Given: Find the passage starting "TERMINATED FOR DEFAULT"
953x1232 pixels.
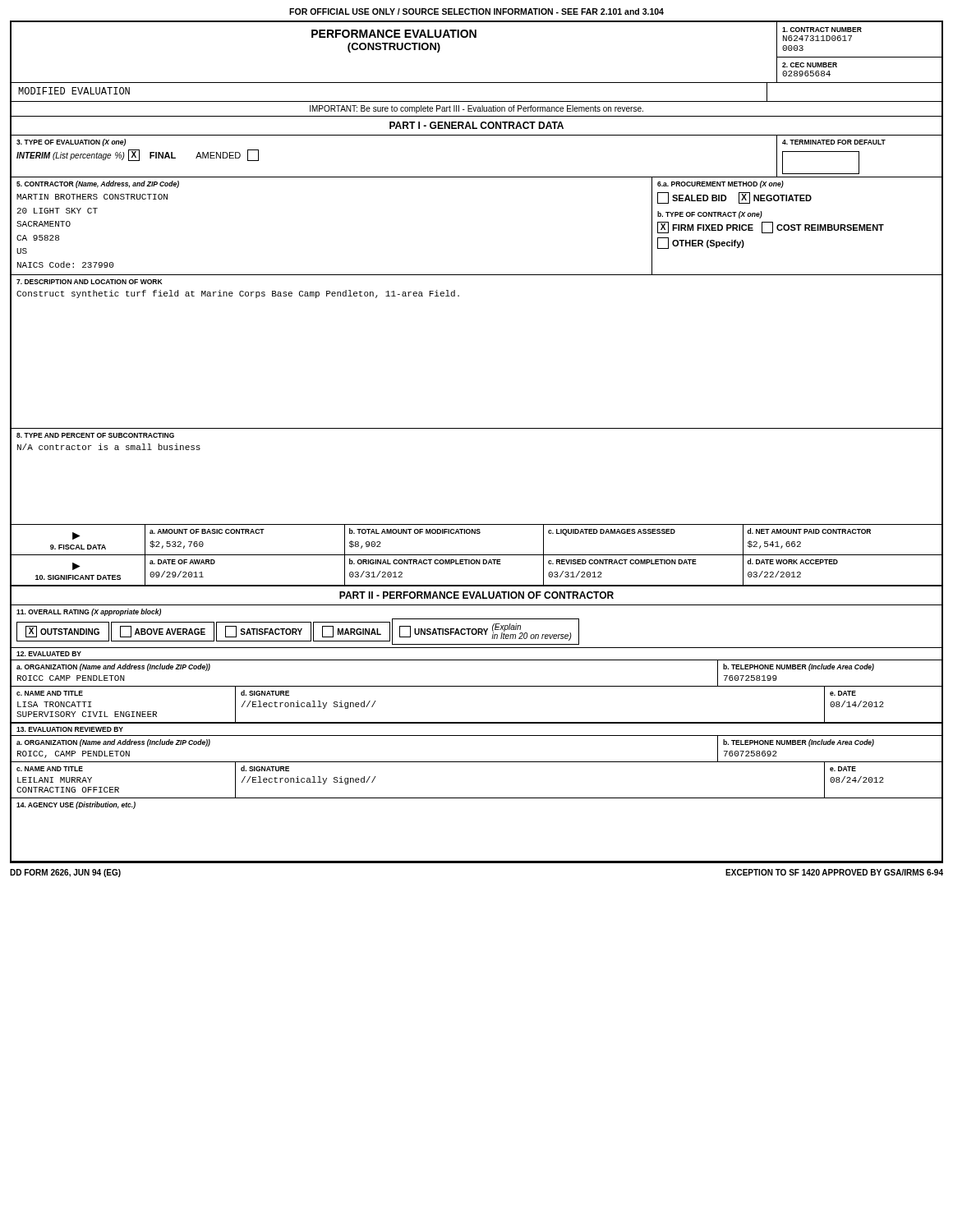Looking at the screenshot, I should click(859, 156).
